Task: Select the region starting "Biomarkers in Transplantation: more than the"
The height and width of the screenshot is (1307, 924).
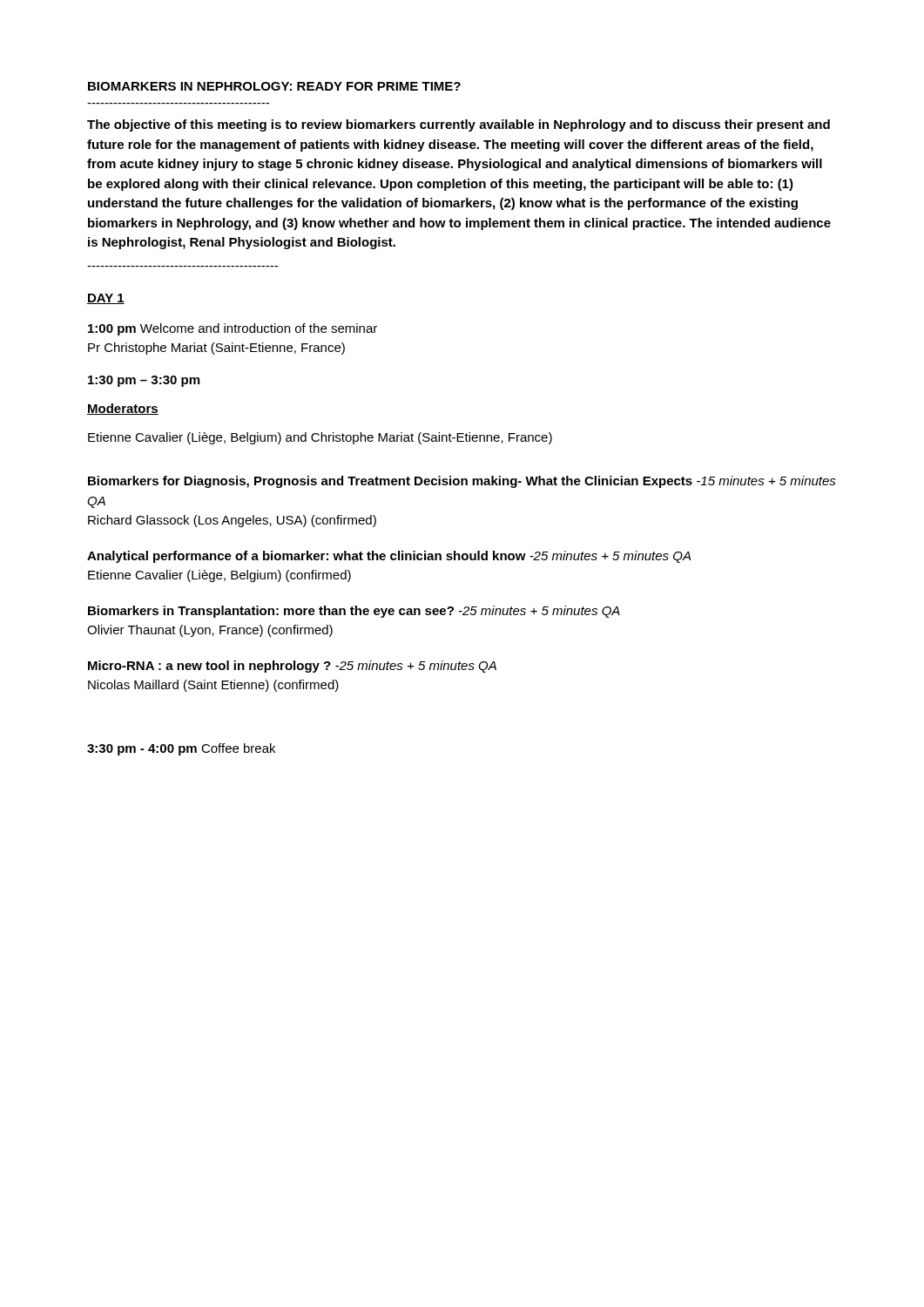Action: 354,620
